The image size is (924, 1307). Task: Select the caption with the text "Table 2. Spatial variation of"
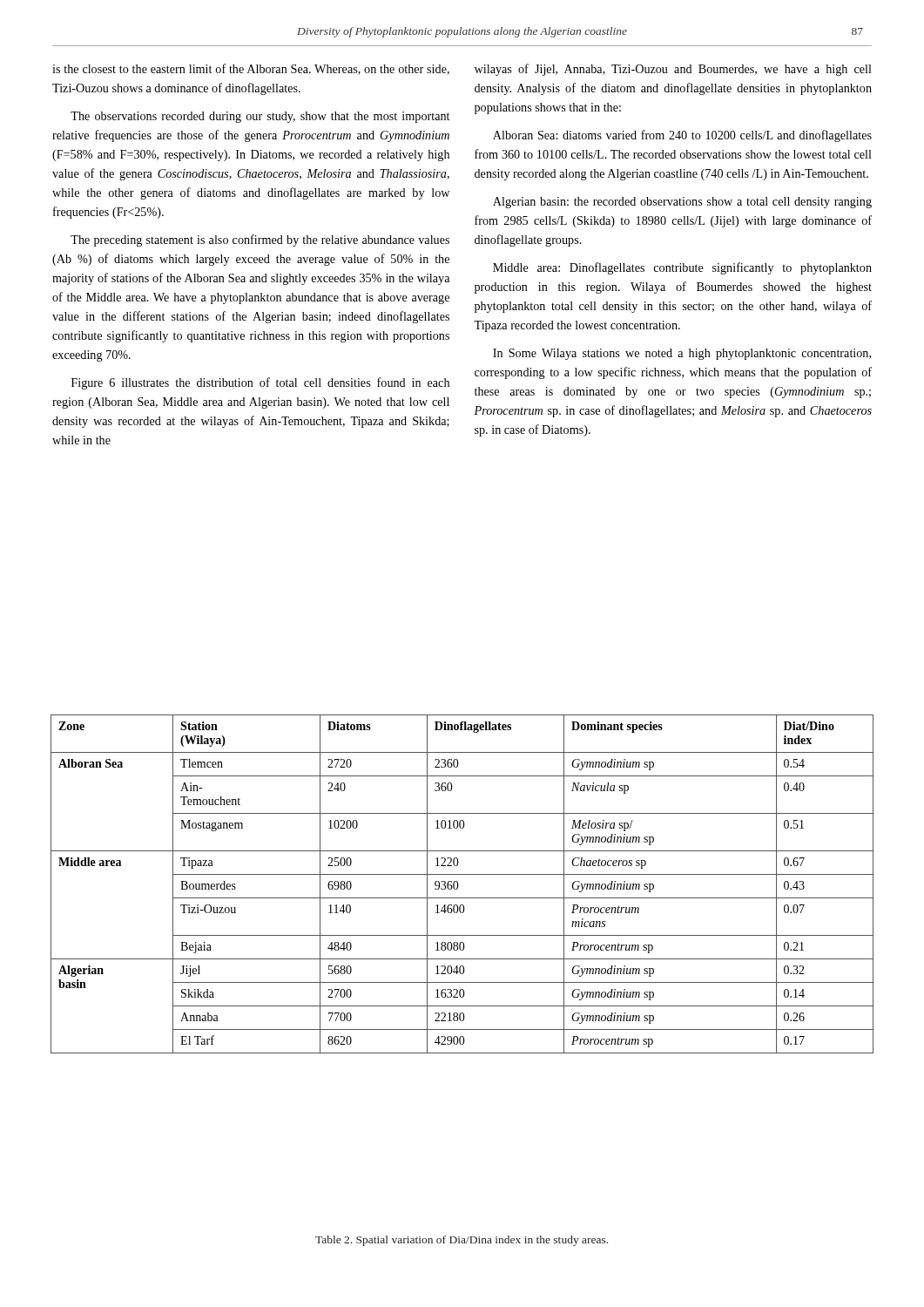(462, 1239)
